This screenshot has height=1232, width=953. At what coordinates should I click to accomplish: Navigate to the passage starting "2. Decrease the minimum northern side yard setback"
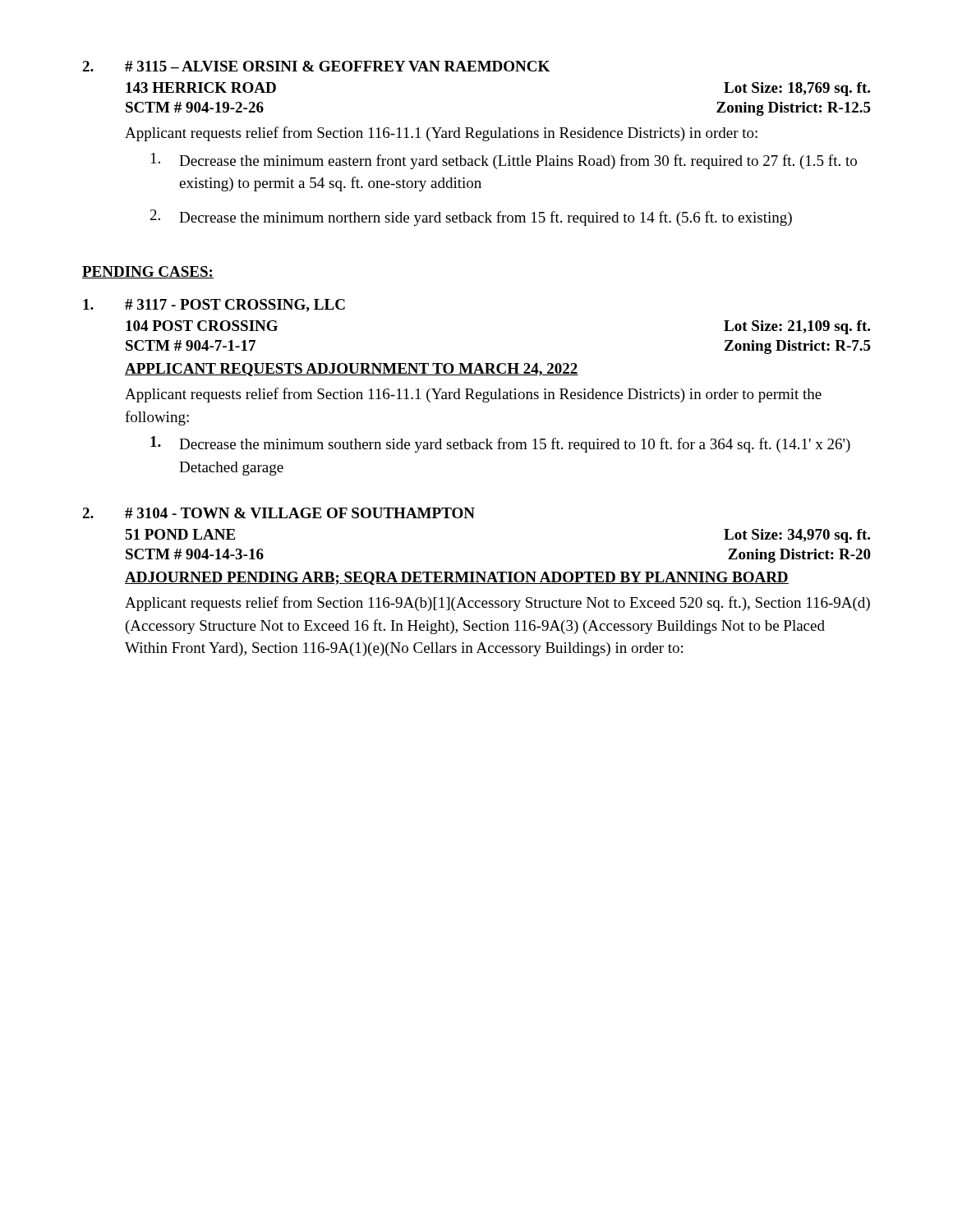point(510,217)
